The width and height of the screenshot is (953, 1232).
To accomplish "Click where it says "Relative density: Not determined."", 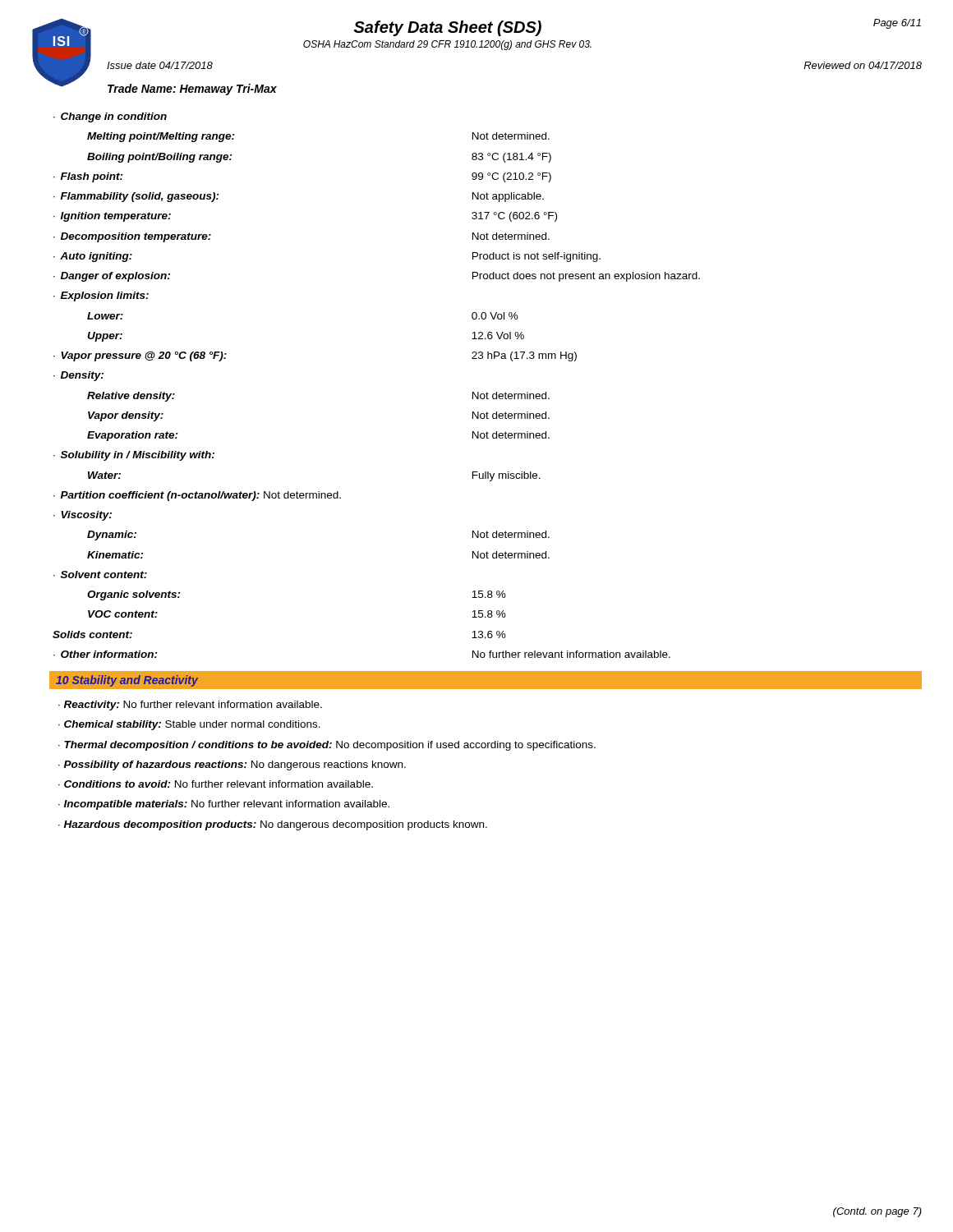I will pyautogui.click(x=486, y=396).
